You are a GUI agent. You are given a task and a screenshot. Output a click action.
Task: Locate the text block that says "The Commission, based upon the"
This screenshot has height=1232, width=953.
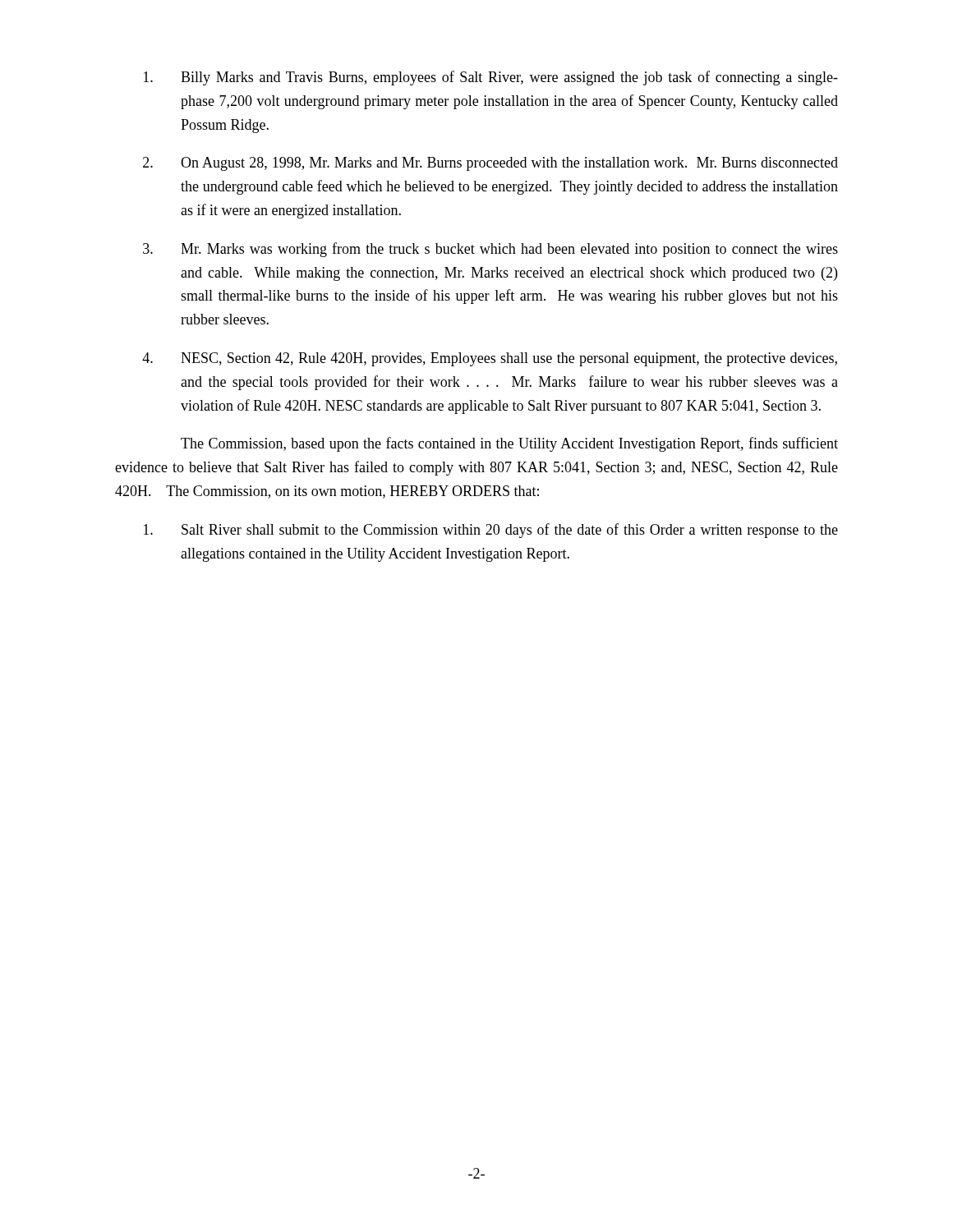click(476, 467)
